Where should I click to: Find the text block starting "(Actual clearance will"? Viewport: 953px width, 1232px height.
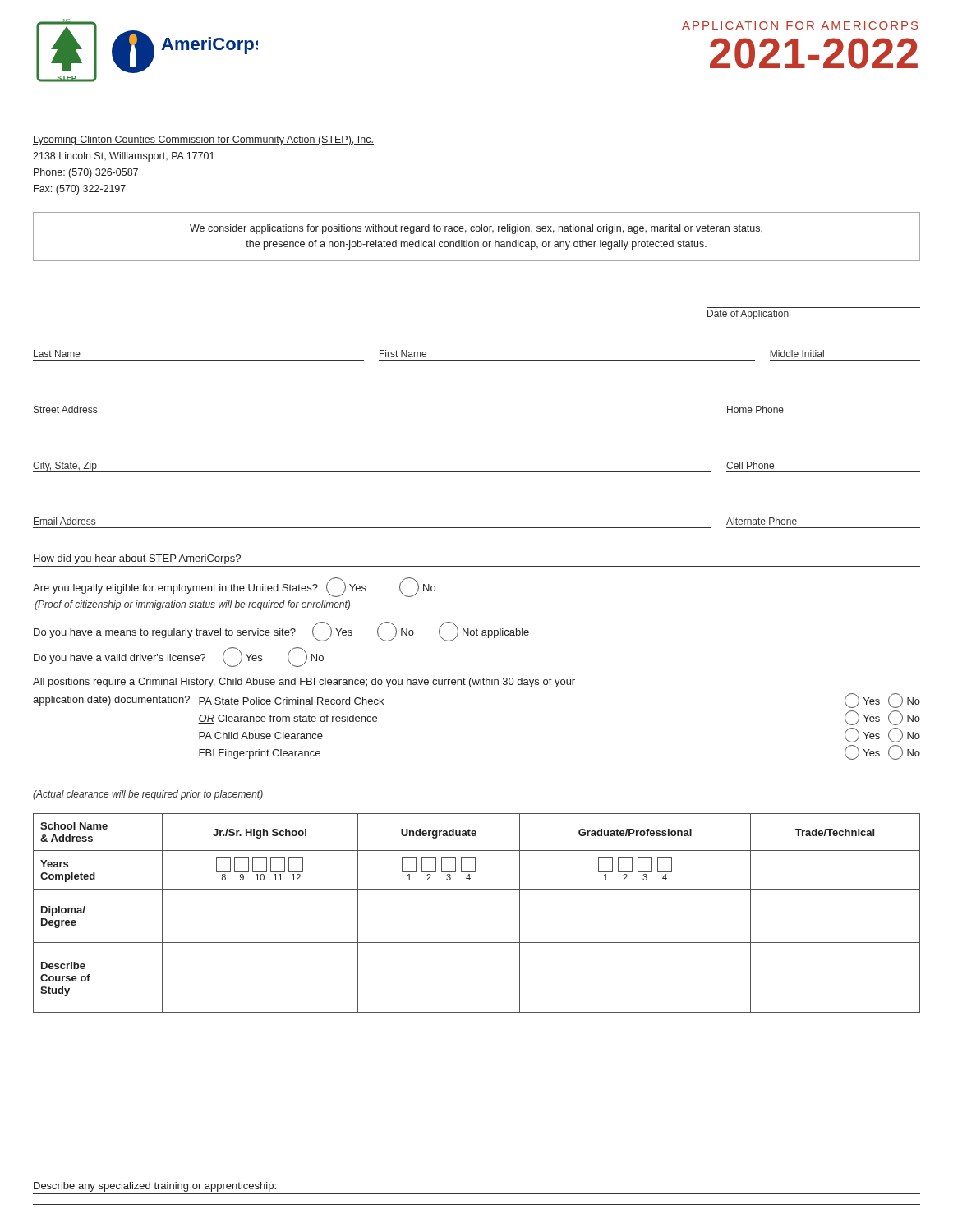click(148, 794)
